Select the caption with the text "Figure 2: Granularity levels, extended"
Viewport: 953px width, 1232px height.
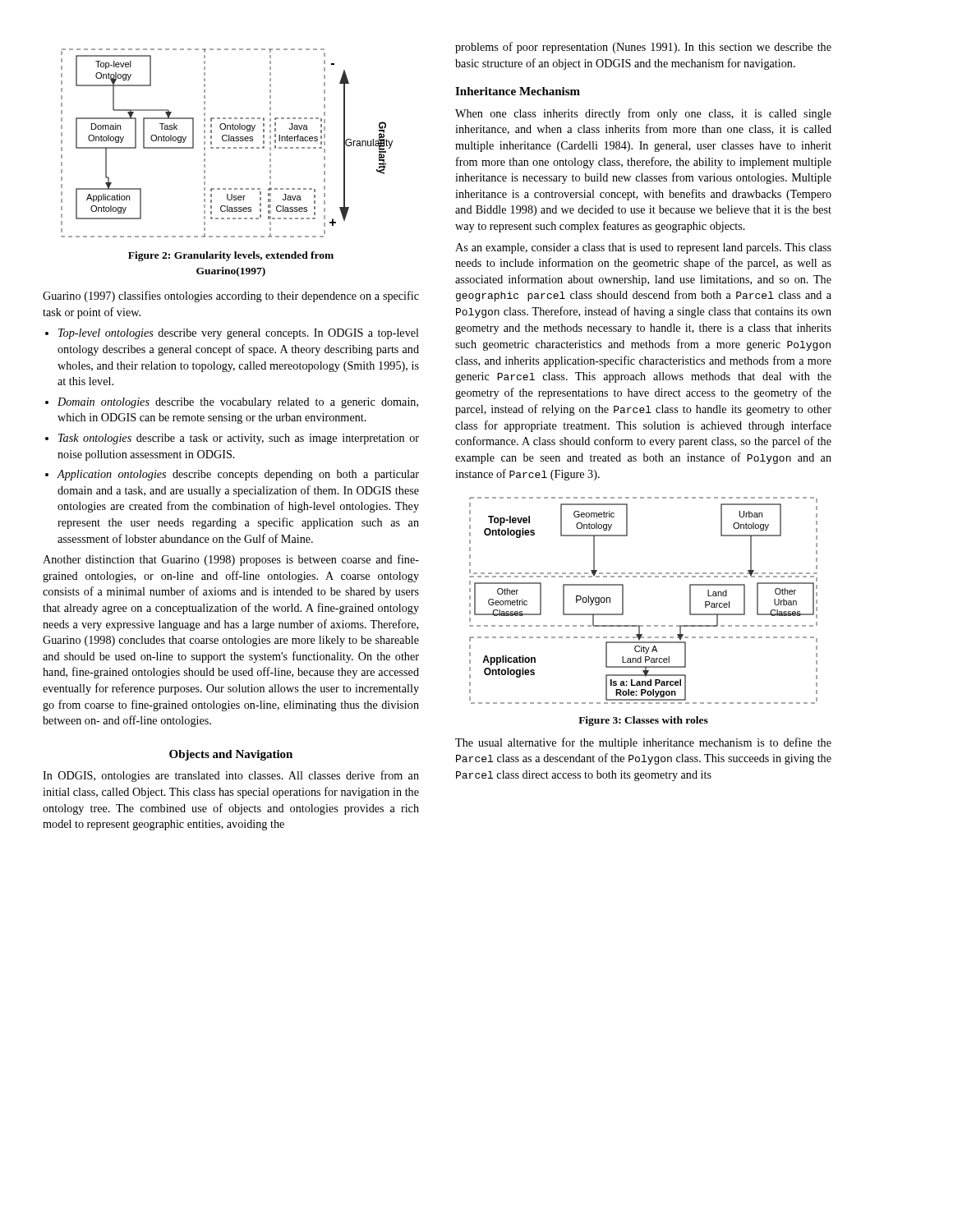pos(231,263)
